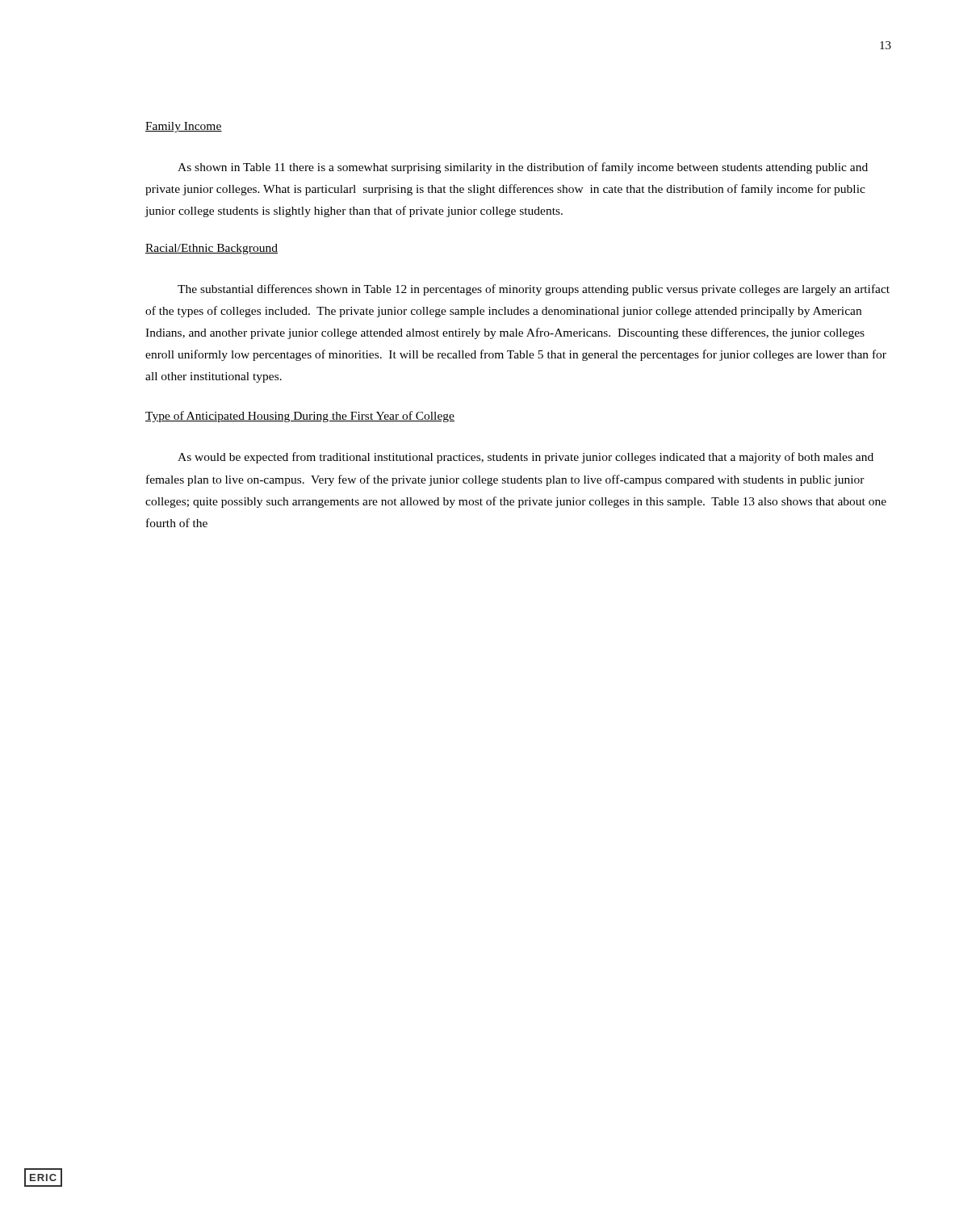
Task: Select the logo
Action: [61, 1178]
